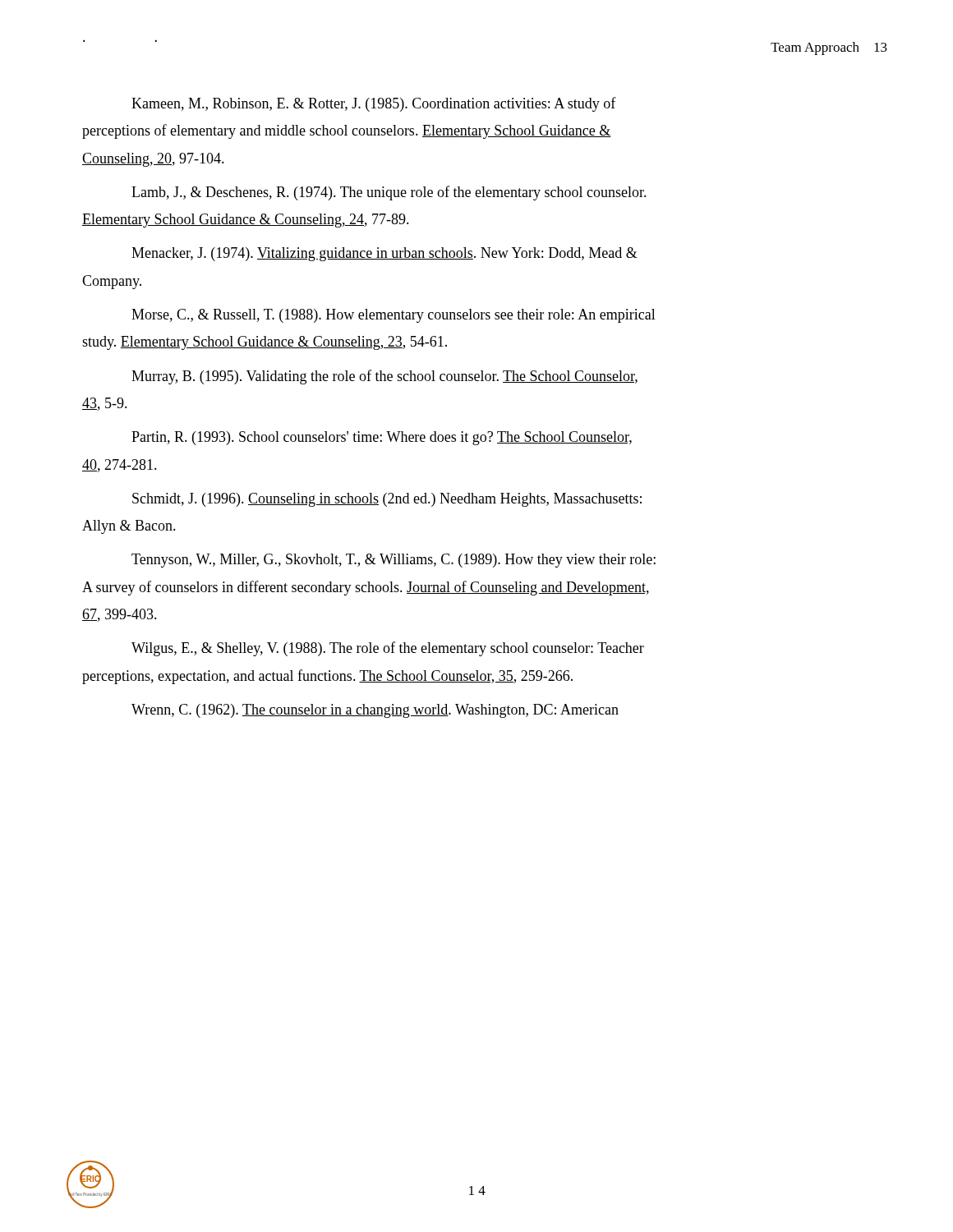The height and width of the screenshot is (1232, 953).
Task: Locate the block of text that opens with "Murray, B. (1995). Validating the"
Action: tap(485, 390)
